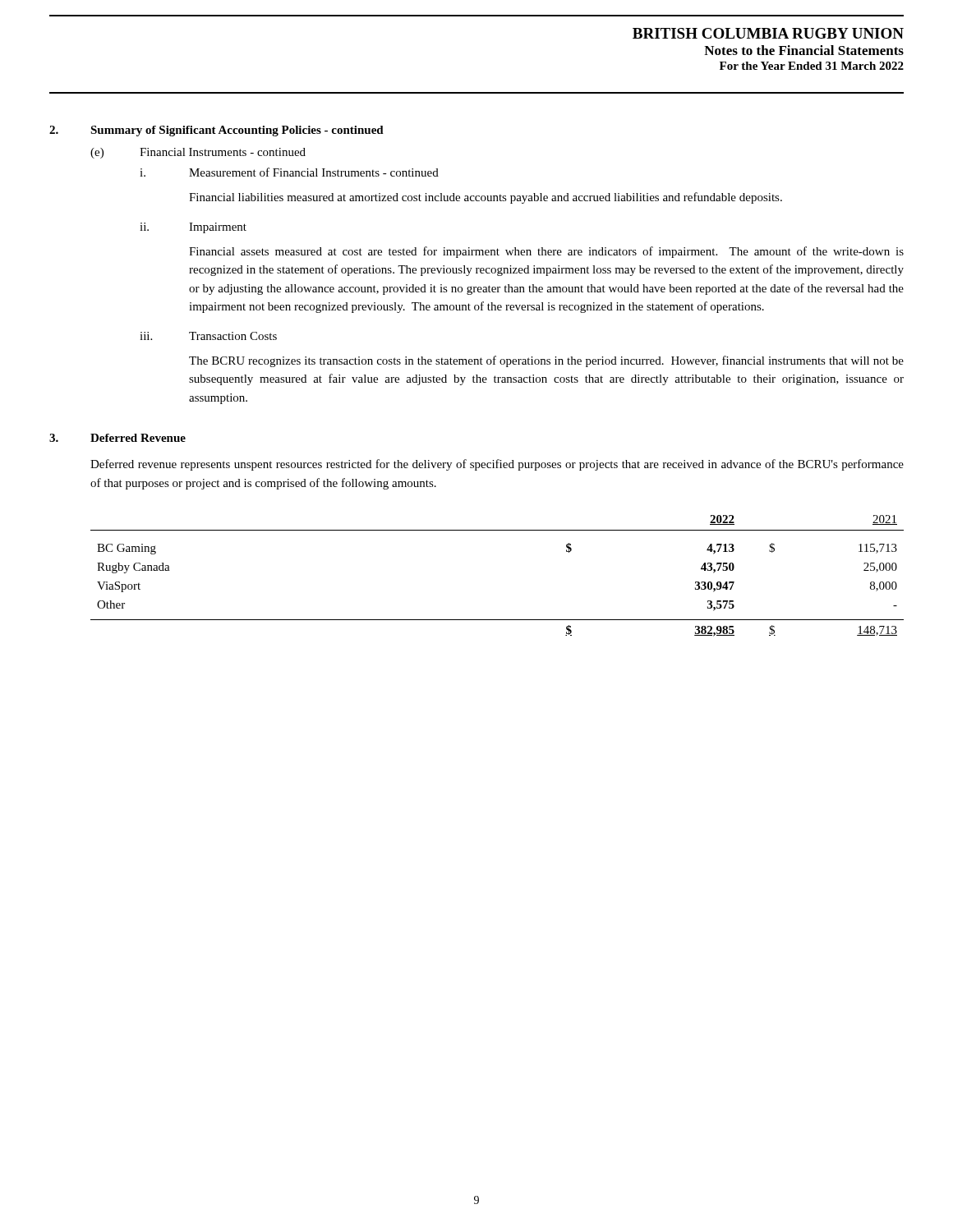Select the passage starting "Financial liabilities measured at amortized cost"
The width and height of the screenshot is (953, 1232).
486,197
